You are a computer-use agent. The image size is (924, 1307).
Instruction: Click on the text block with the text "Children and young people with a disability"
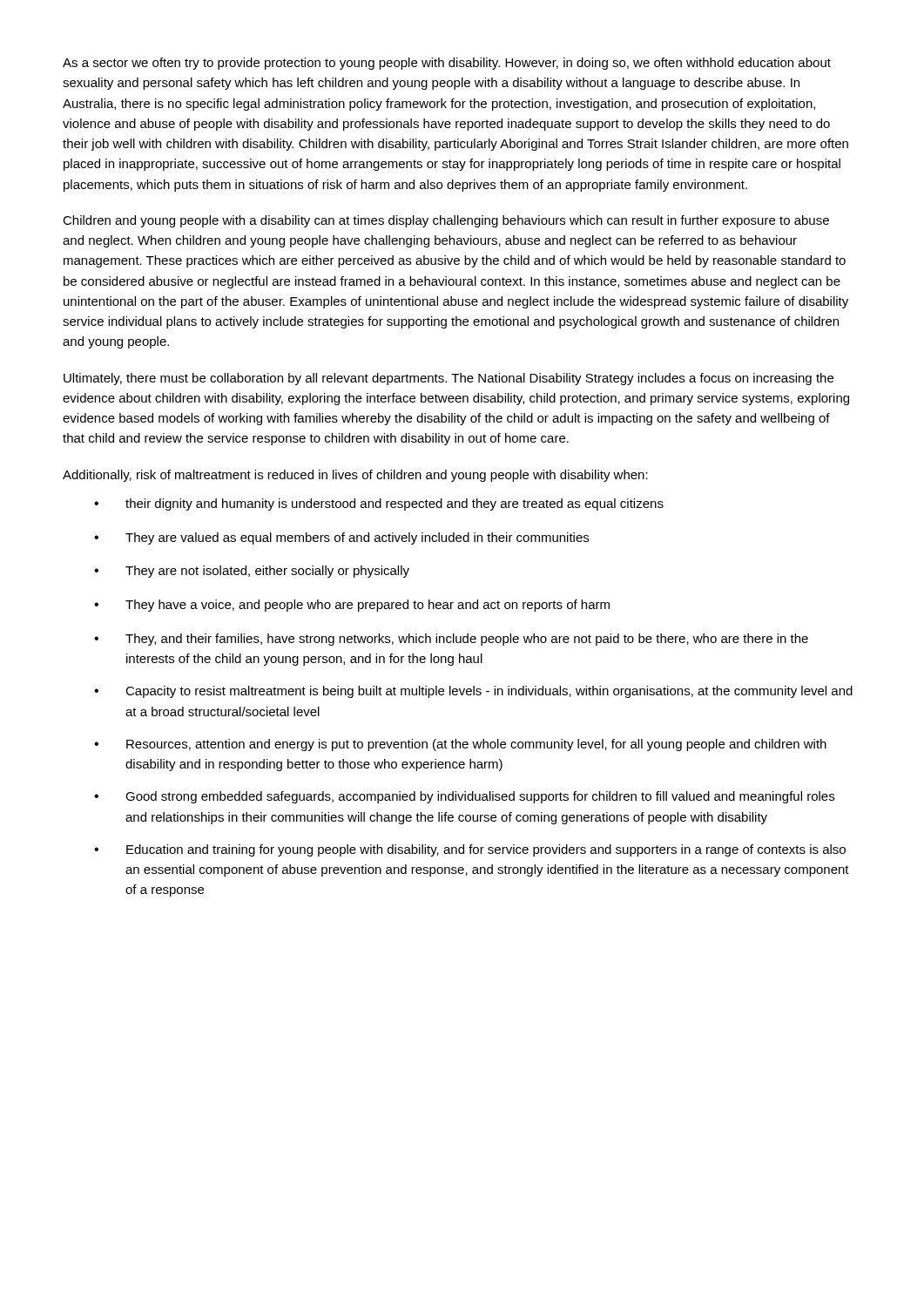(x=456, y=281)
